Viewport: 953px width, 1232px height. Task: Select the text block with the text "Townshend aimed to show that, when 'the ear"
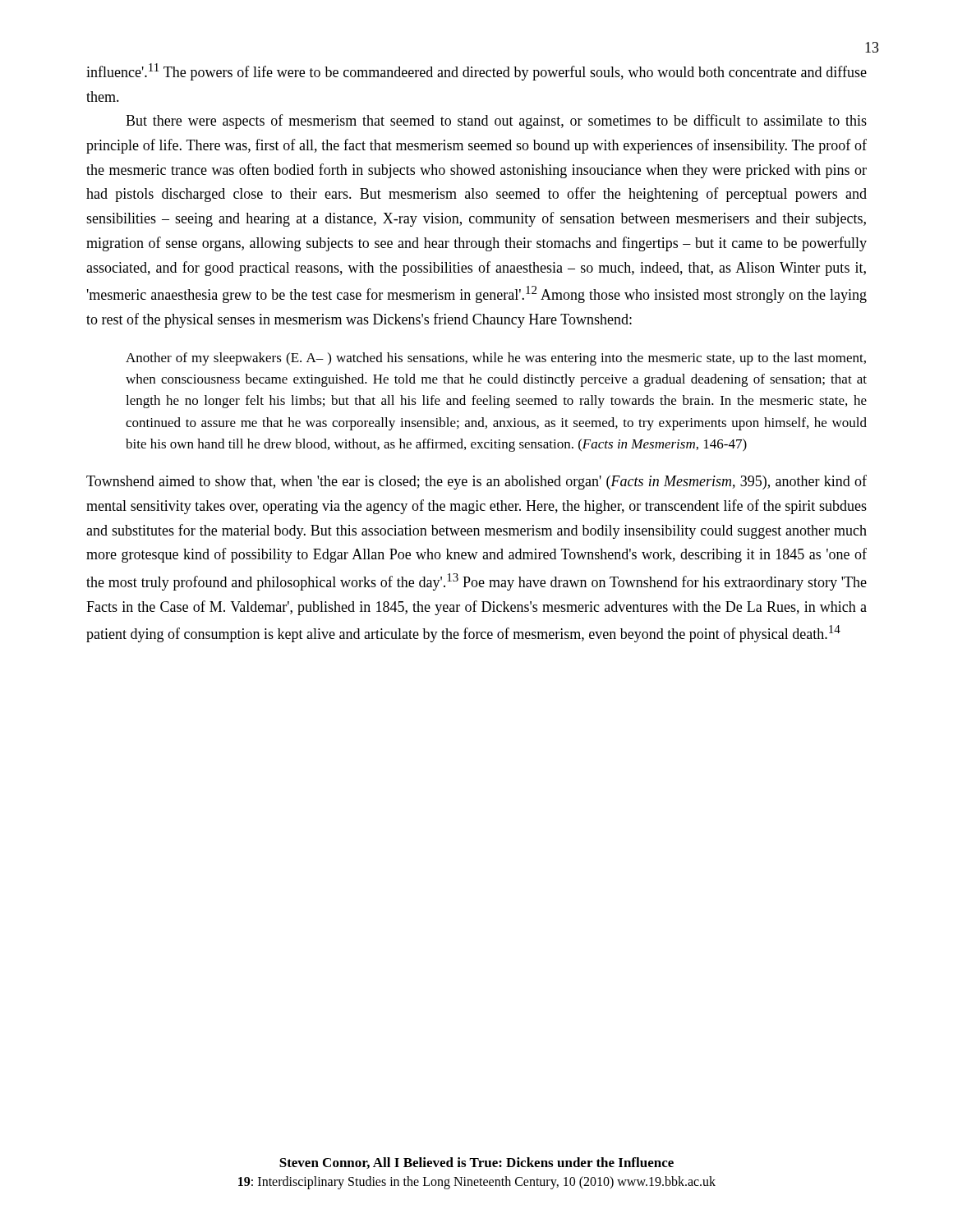[x=476, y=558]
